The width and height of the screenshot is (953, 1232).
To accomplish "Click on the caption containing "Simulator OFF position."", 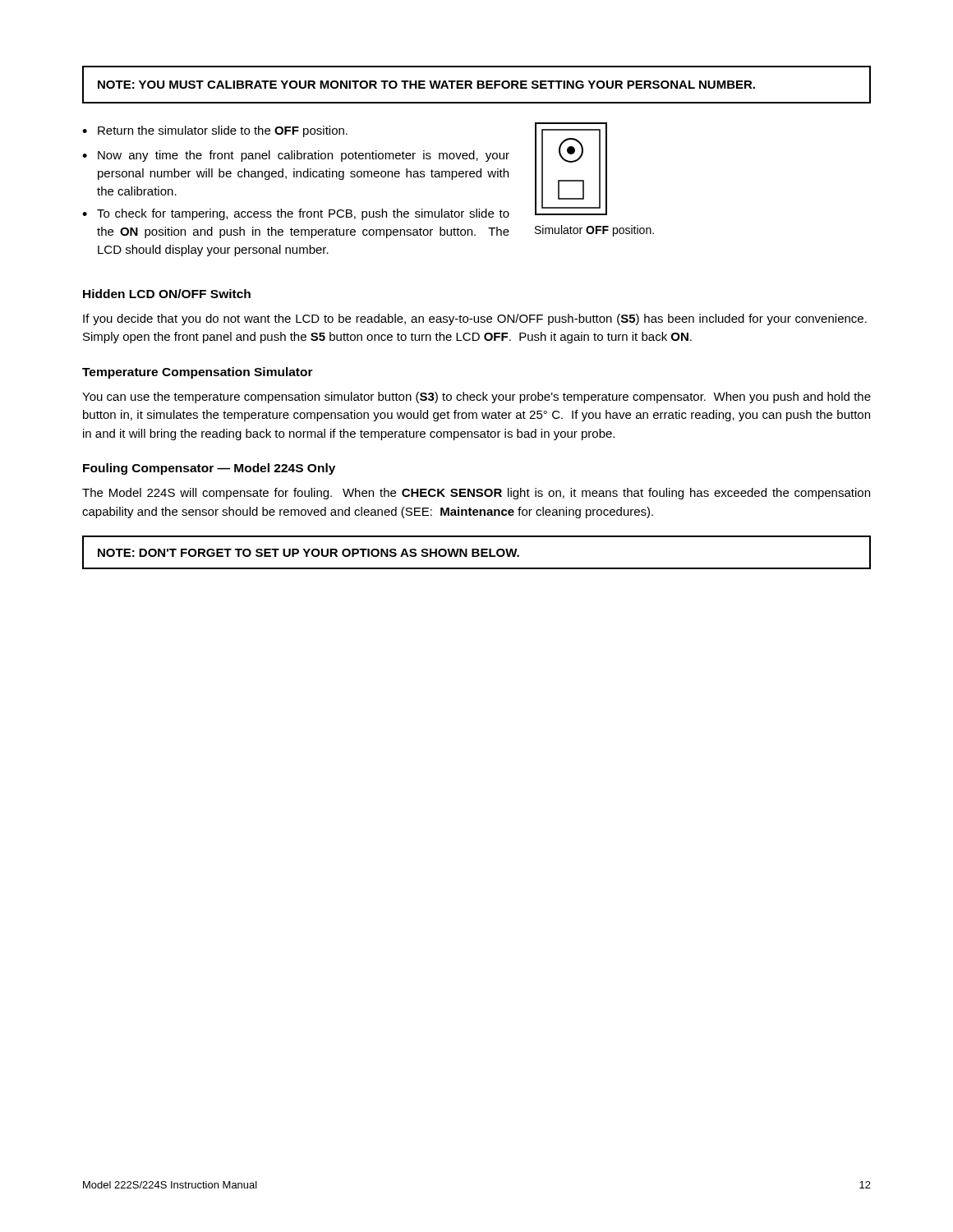I will tap(594, 230).
